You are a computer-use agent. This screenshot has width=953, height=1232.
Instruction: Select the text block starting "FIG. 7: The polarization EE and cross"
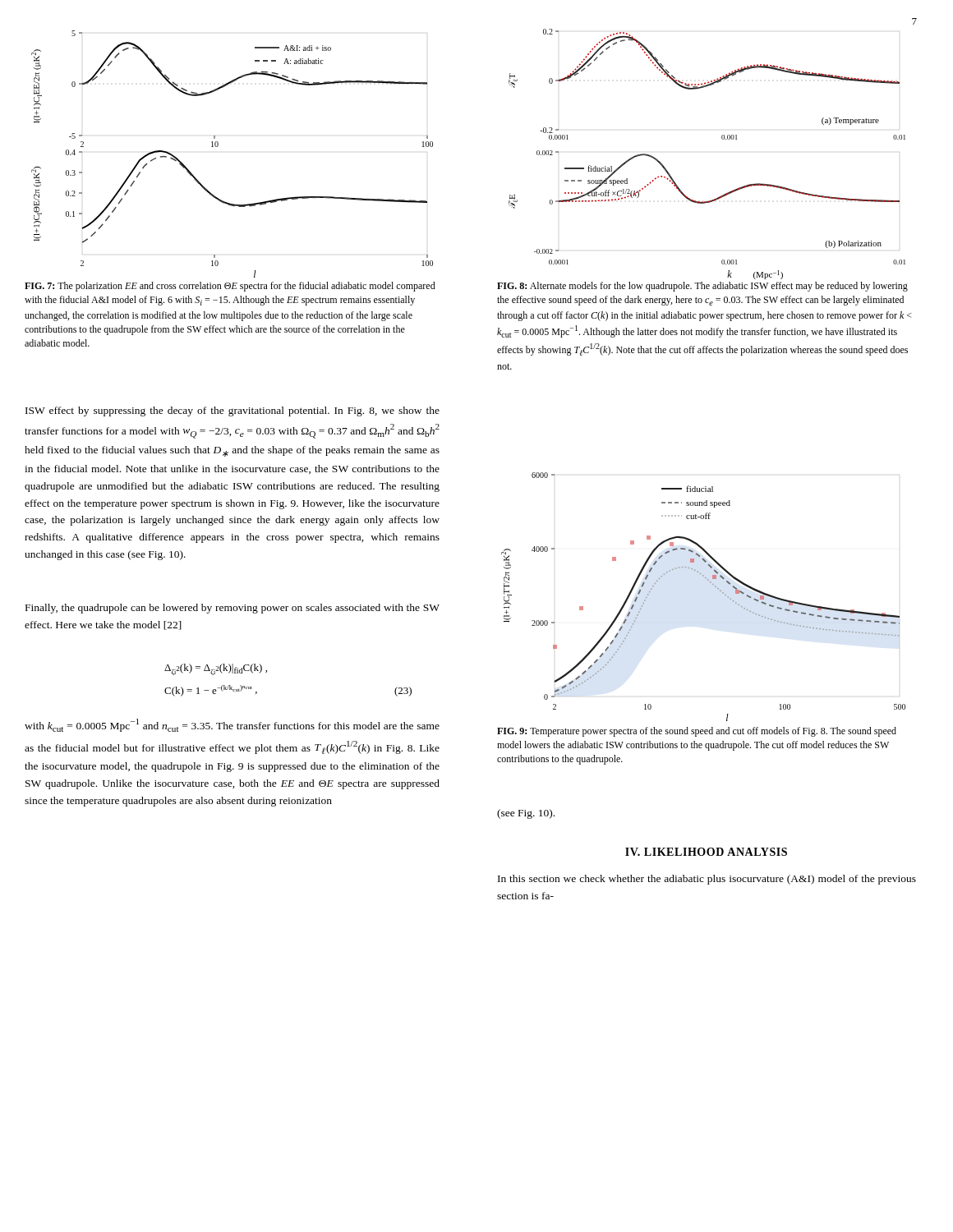[230, 314]
